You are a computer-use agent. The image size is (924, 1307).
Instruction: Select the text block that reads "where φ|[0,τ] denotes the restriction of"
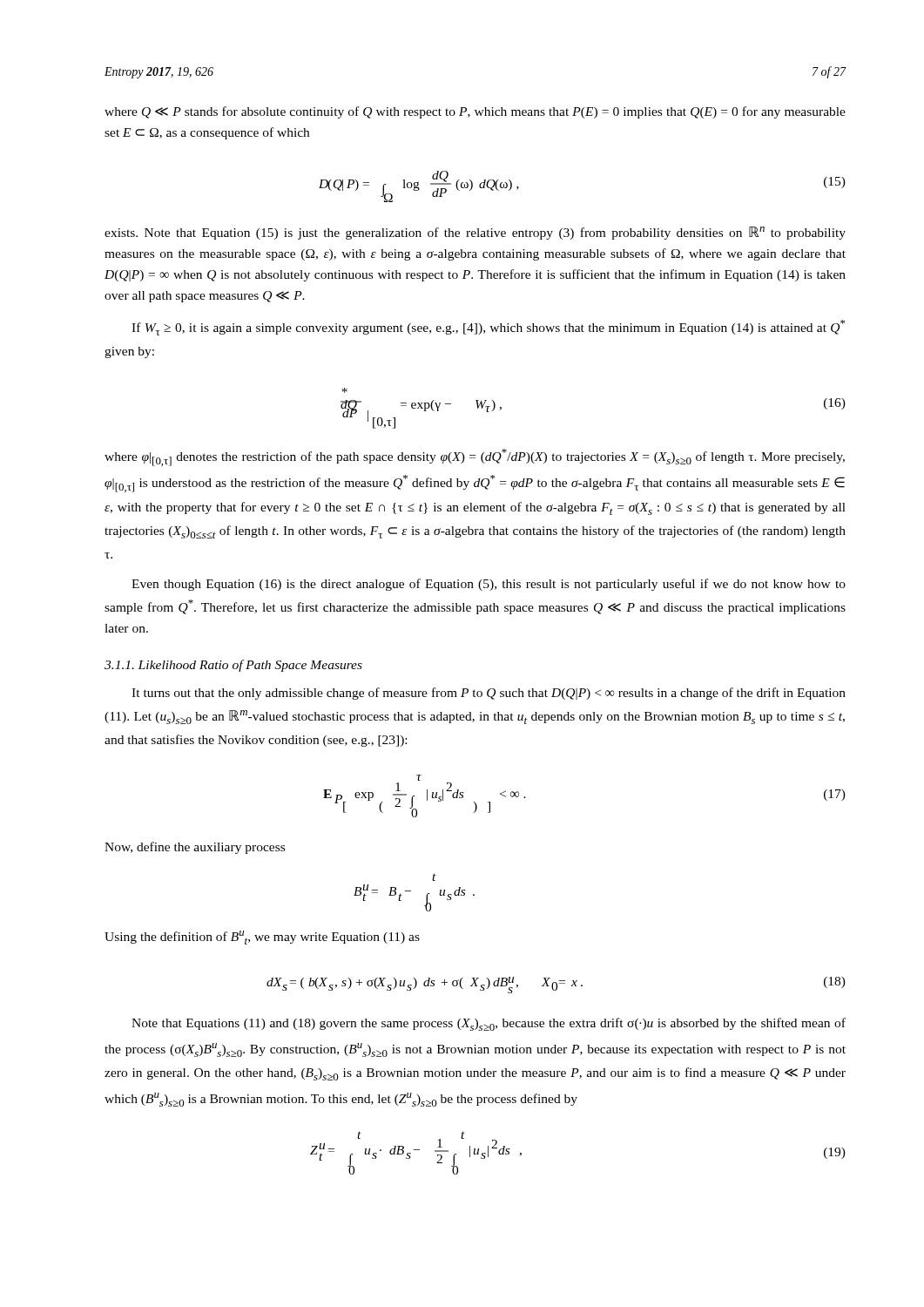point(475,503)
